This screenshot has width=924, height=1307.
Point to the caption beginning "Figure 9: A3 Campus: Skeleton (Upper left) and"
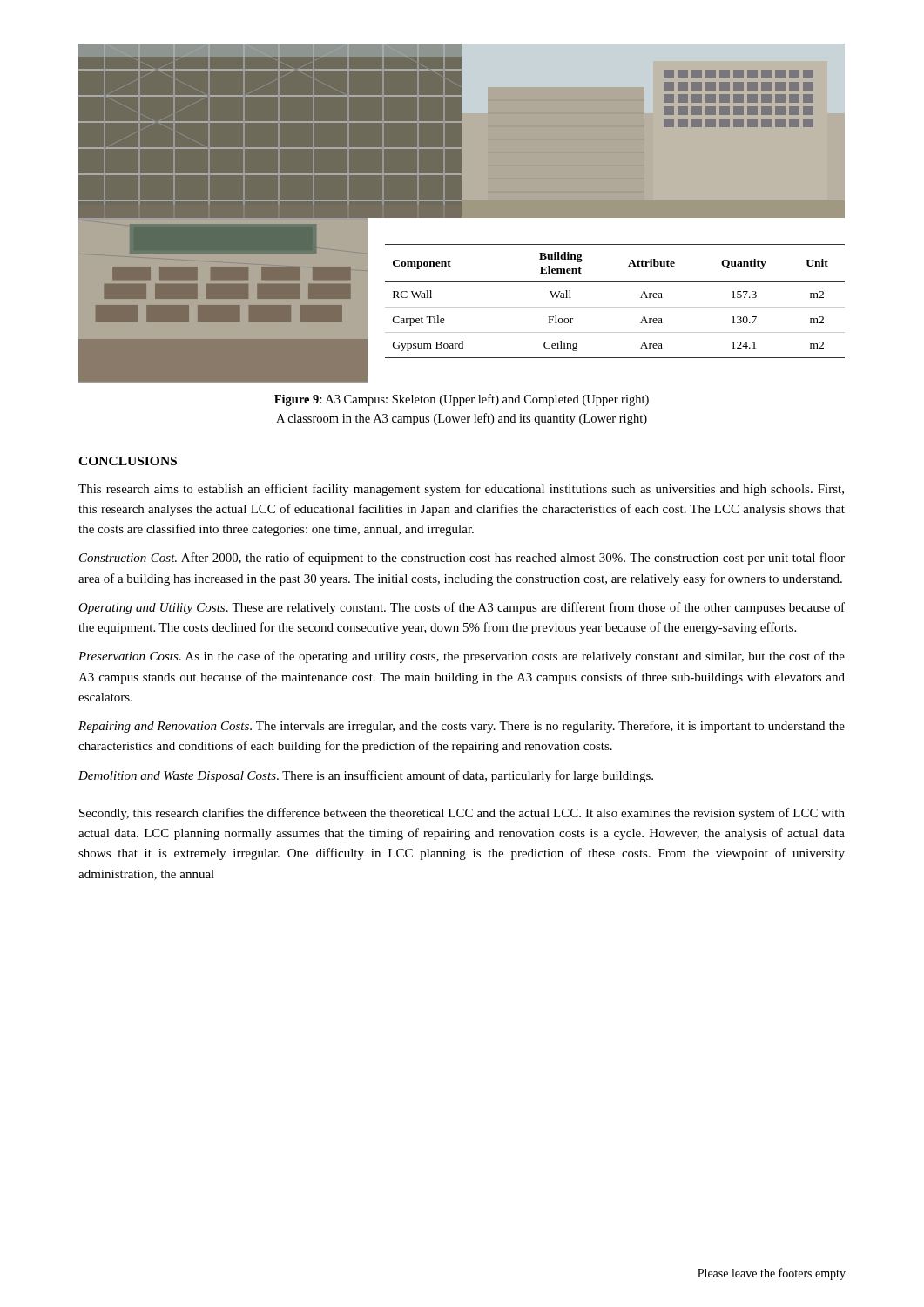point(462,409)
